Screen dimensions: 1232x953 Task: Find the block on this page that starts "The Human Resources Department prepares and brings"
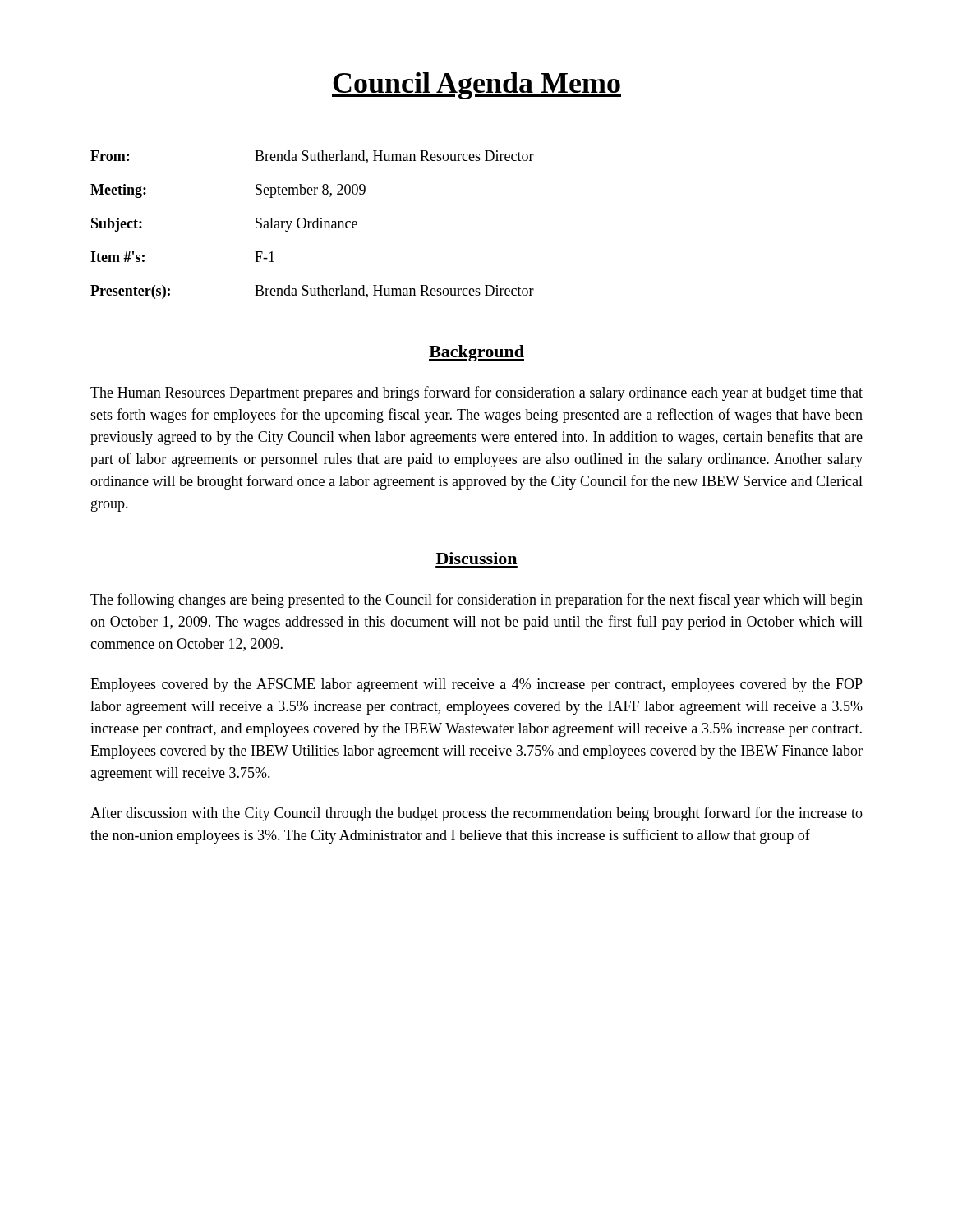(476, 448)
